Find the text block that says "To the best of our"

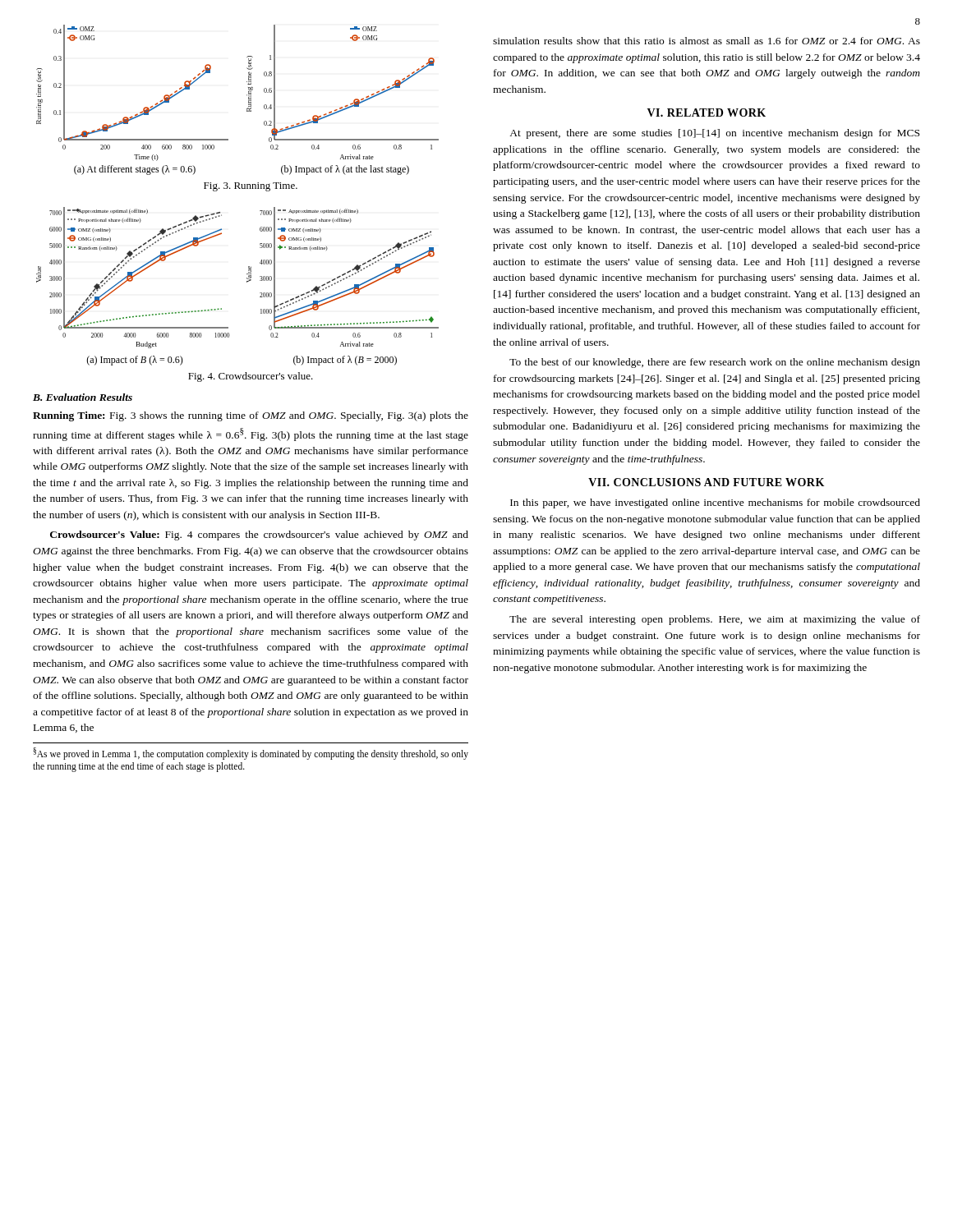(x=707, y=410)
